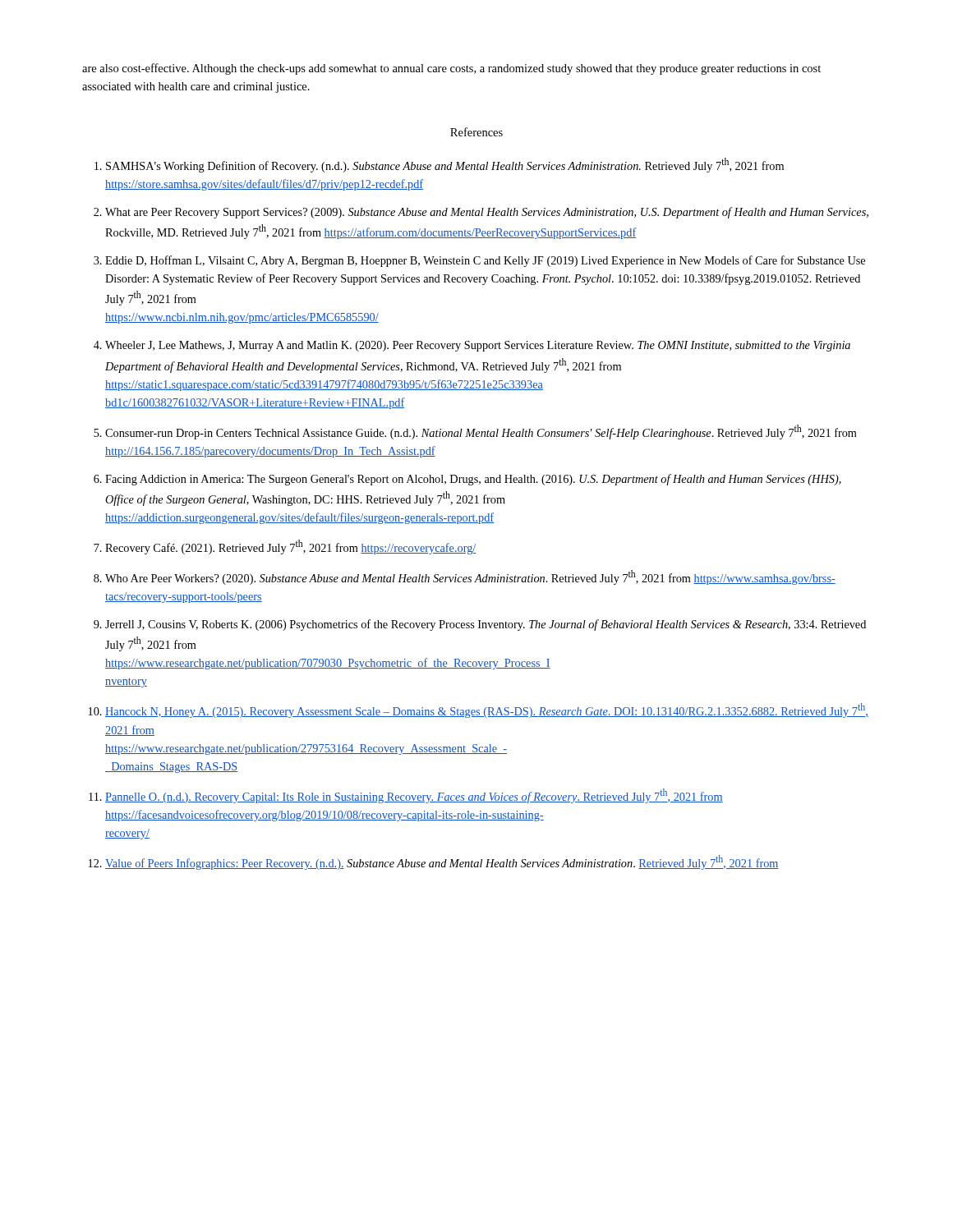The width and height of the screenshot is (953, 1232).
Task: Locate the block of text that opens with "Consumer-run Drop-in Centers Technical Assistance Guide. (n.d.). National"
Action: tap(481, 440)
